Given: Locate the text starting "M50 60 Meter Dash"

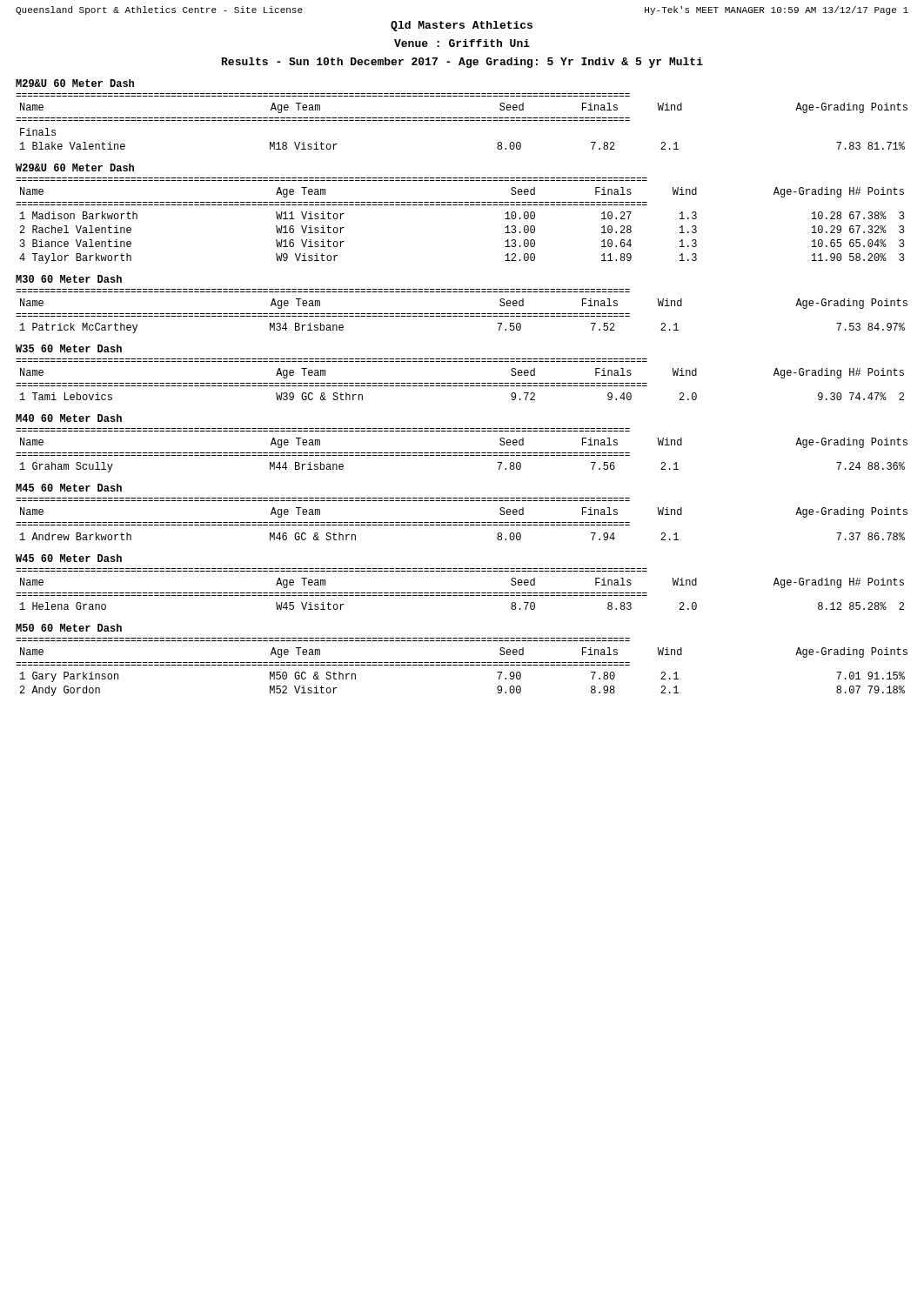Looking at the screenshot, I should [69, 629].
